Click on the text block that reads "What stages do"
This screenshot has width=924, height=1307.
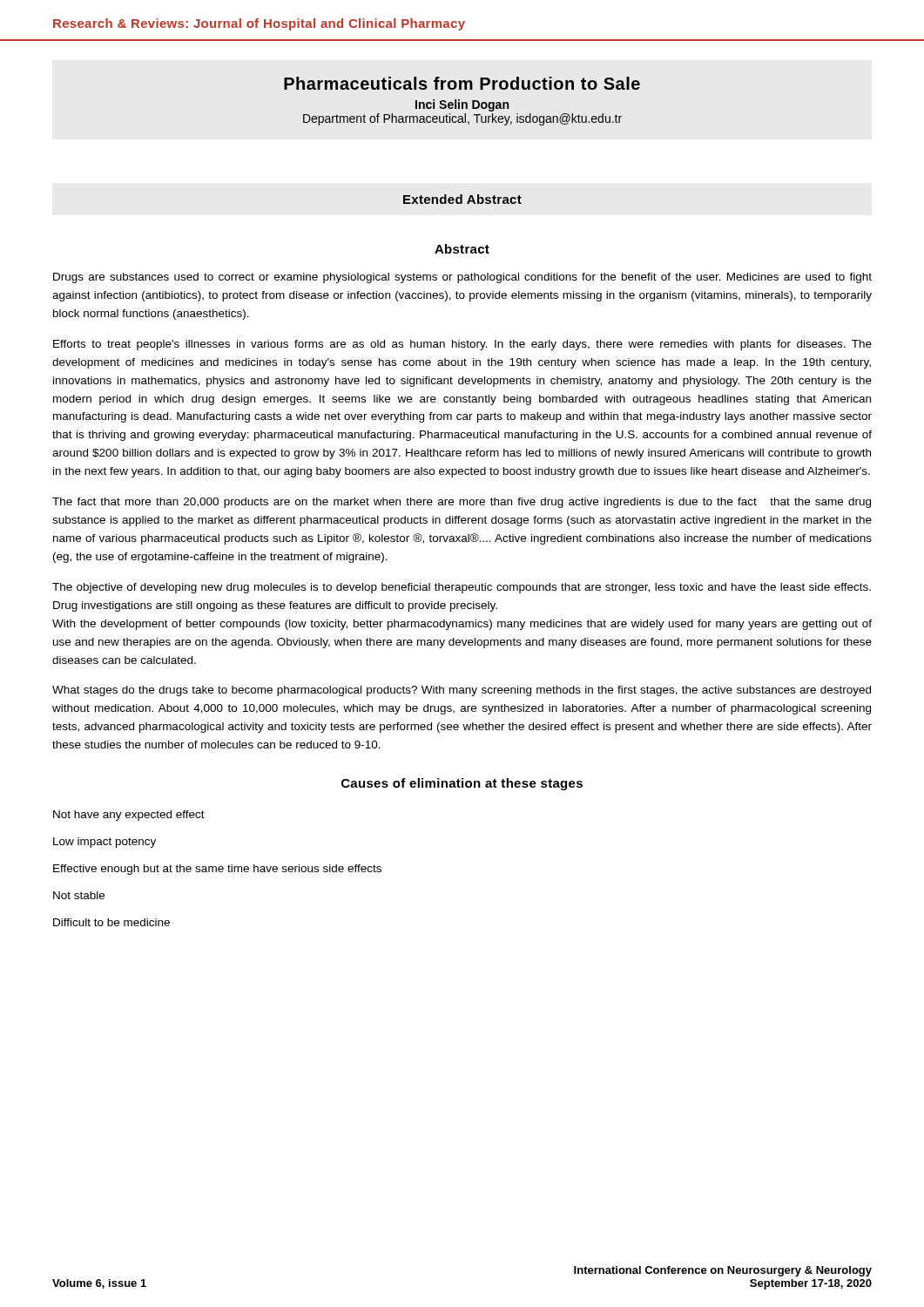462,717
